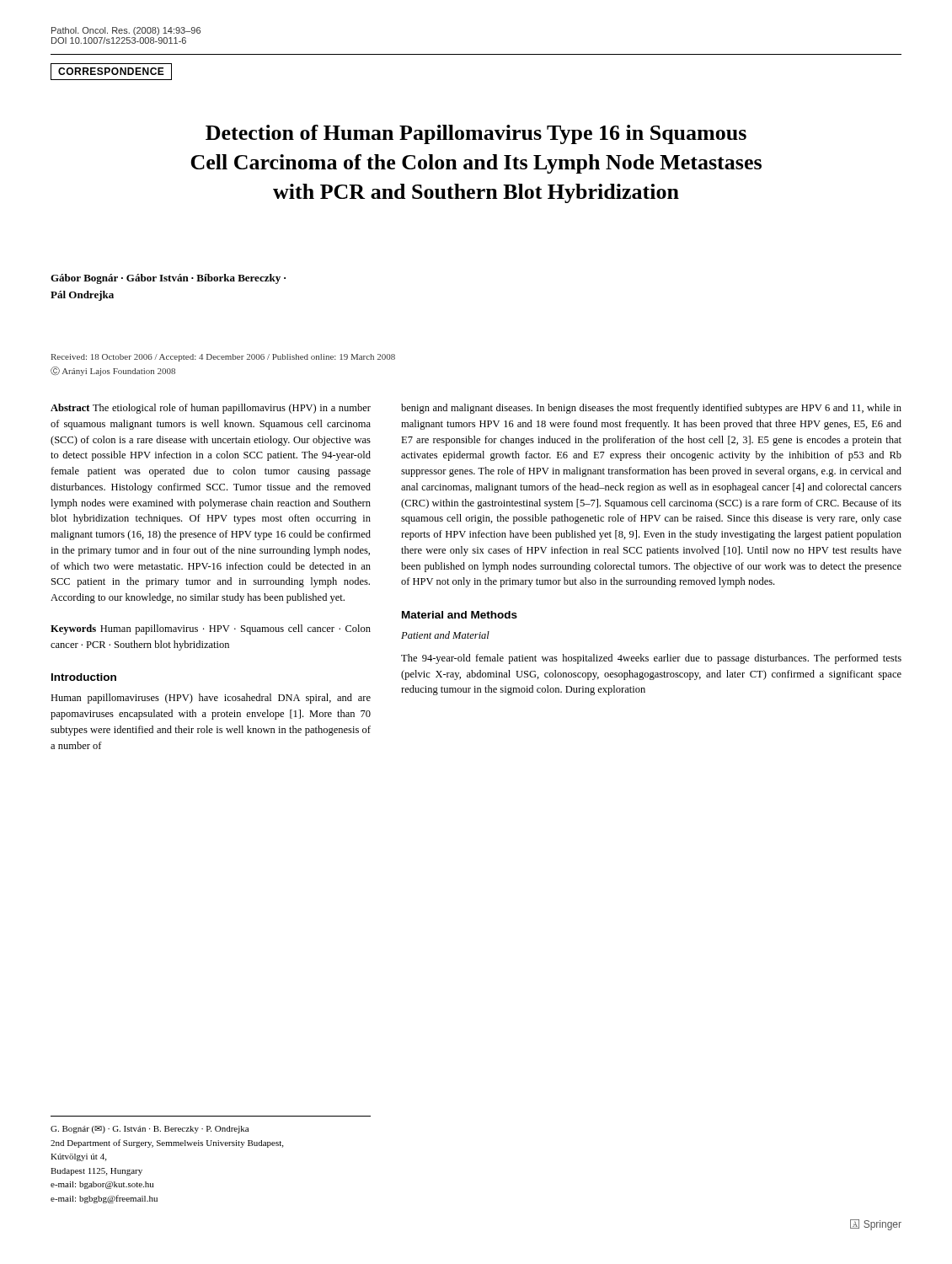952x1264 pixels.
Task: Find the element starting "Material and Methods"
Action: point(459,615)
